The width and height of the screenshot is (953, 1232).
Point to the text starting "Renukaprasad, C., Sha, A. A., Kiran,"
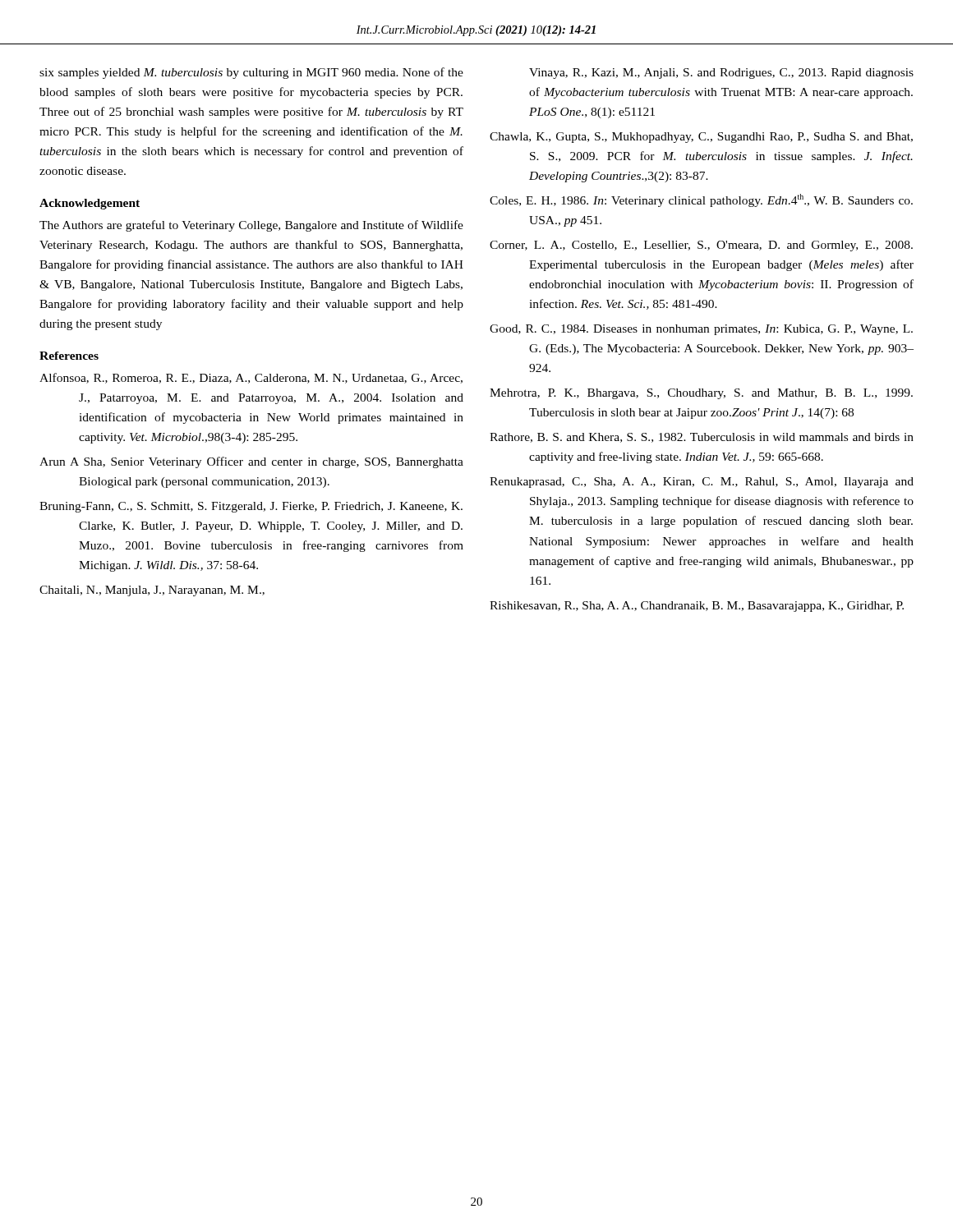[702, 531]
